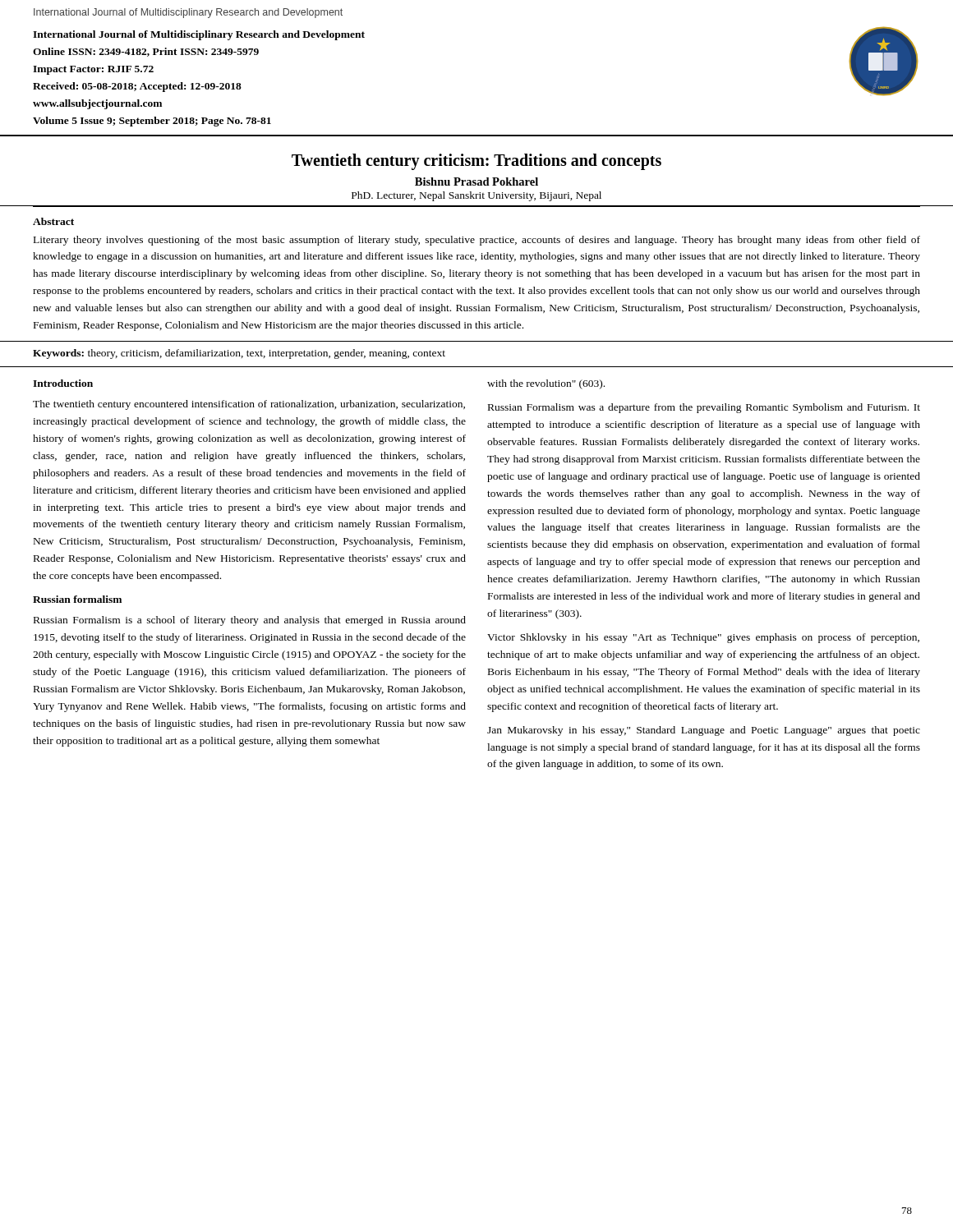The height and width of the screenshot is (1232, 953).
Task: Select the block starting "Literary theory involves"
Action: (476, 283)
